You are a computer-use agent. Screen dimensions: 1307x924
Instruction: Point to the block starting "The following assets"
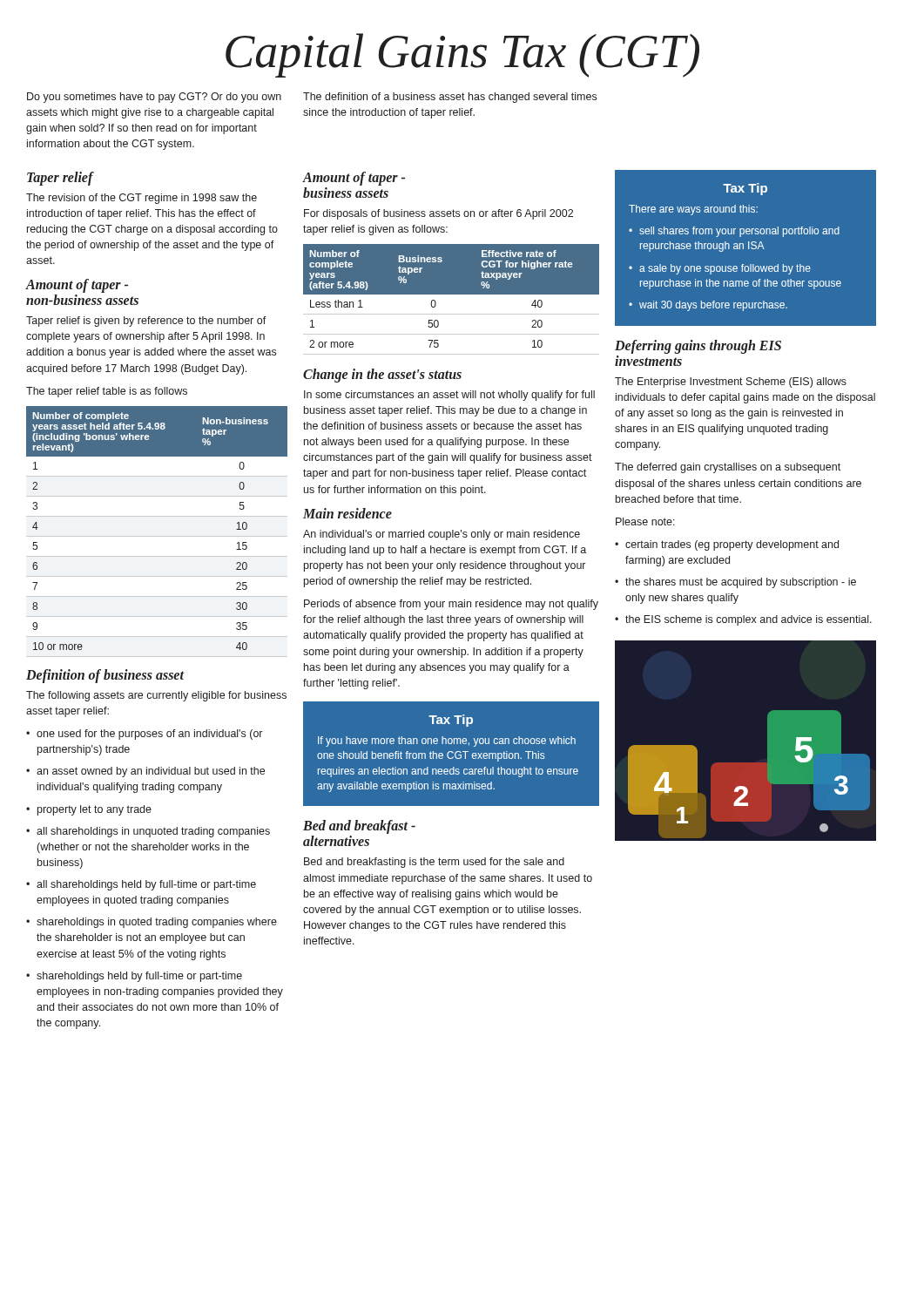click(157, 703)
